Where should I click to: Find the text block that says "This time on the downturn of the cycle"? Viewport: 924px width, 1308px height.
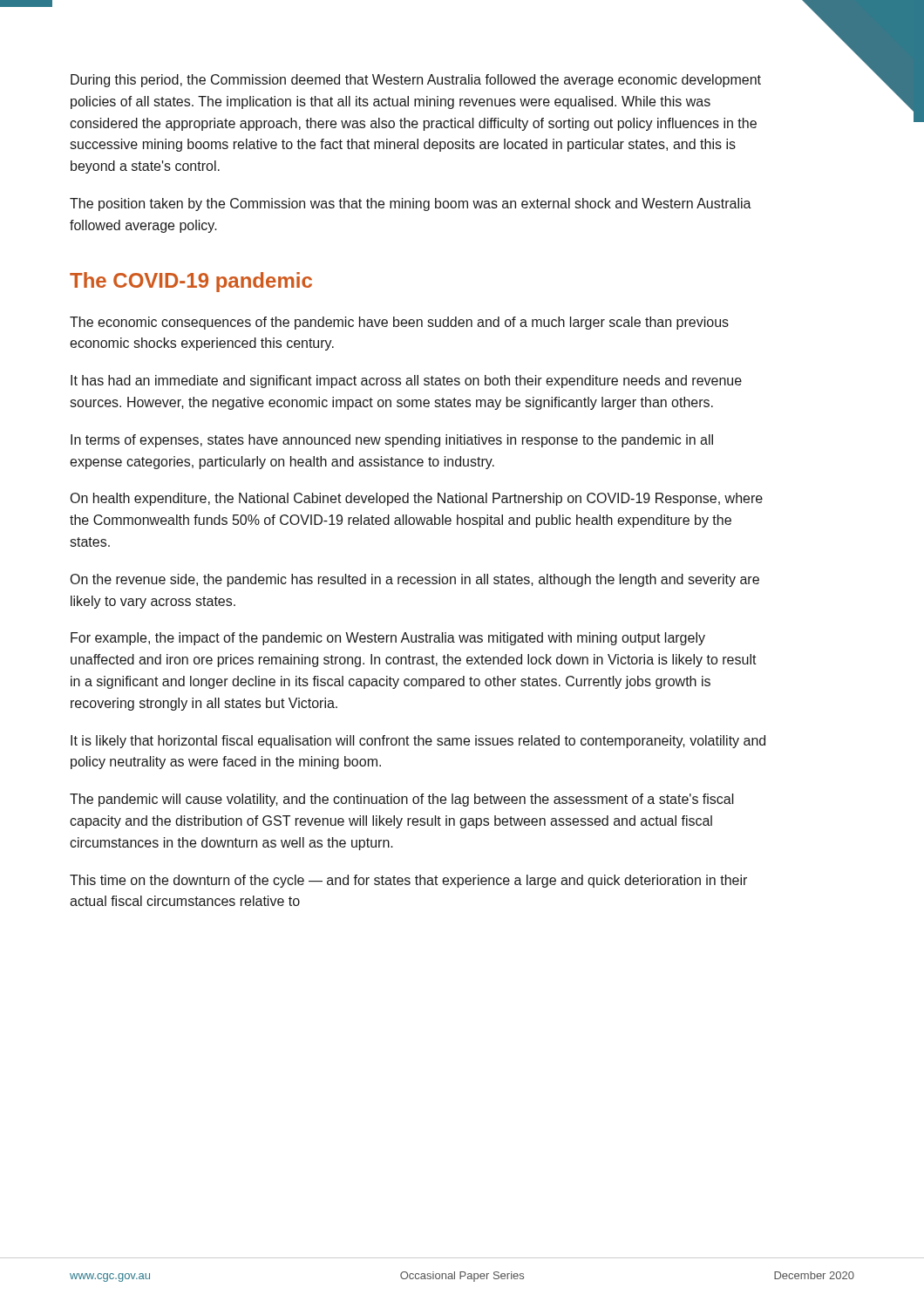click(409, 891)
